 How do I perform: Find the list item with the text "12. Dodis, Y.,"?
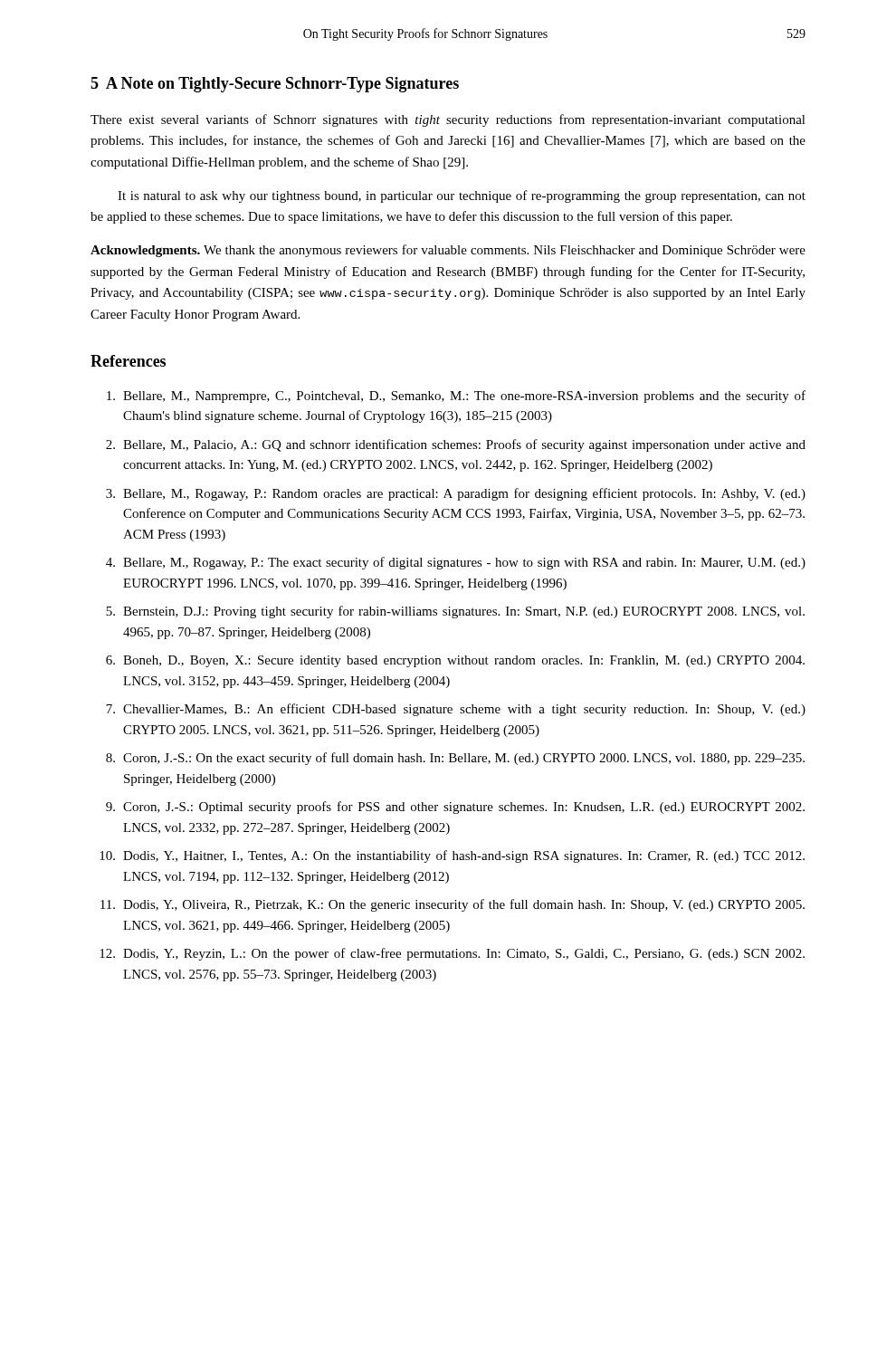click(448, 964)
